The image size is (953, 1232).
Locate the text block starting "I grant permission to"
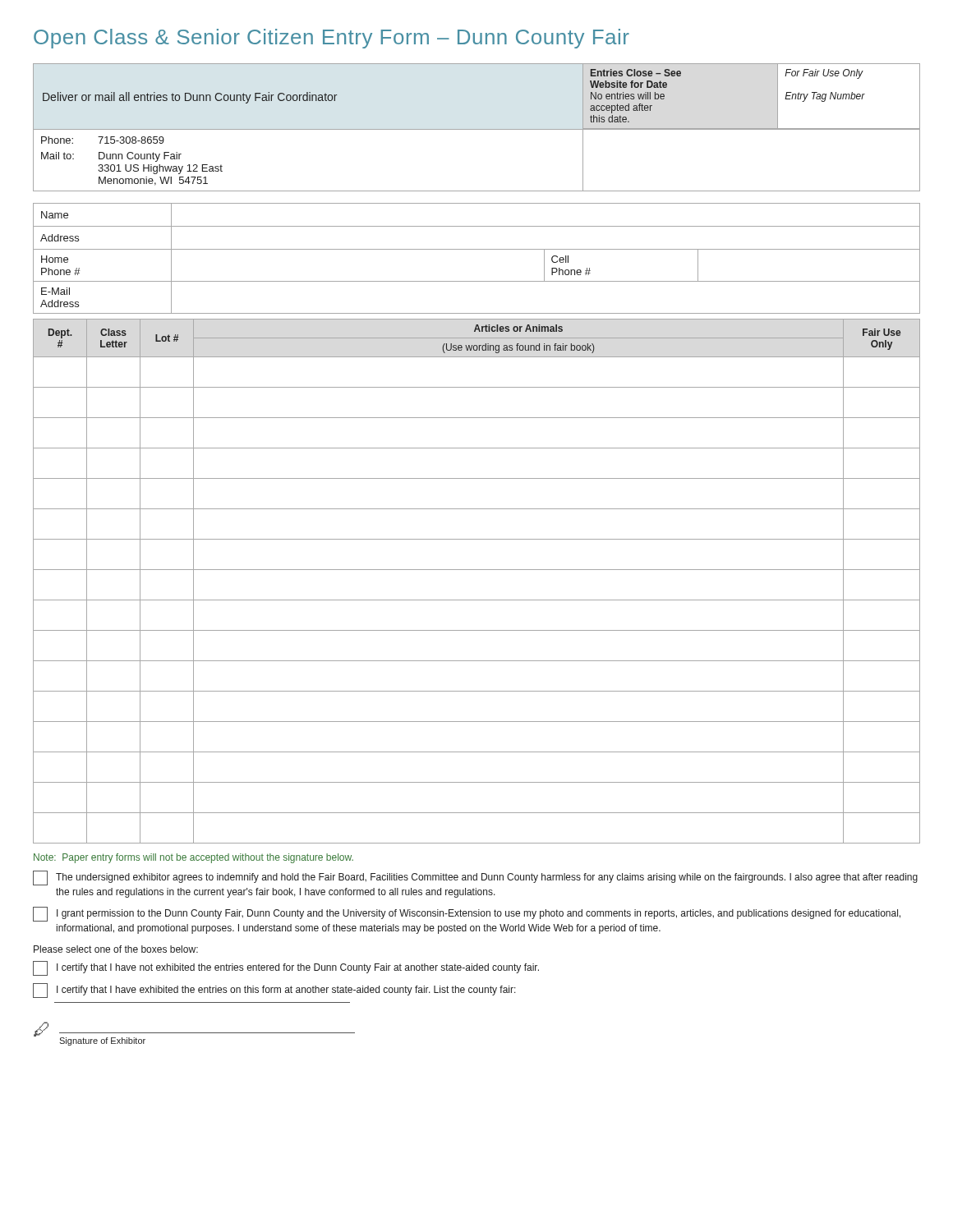[476, 921]
